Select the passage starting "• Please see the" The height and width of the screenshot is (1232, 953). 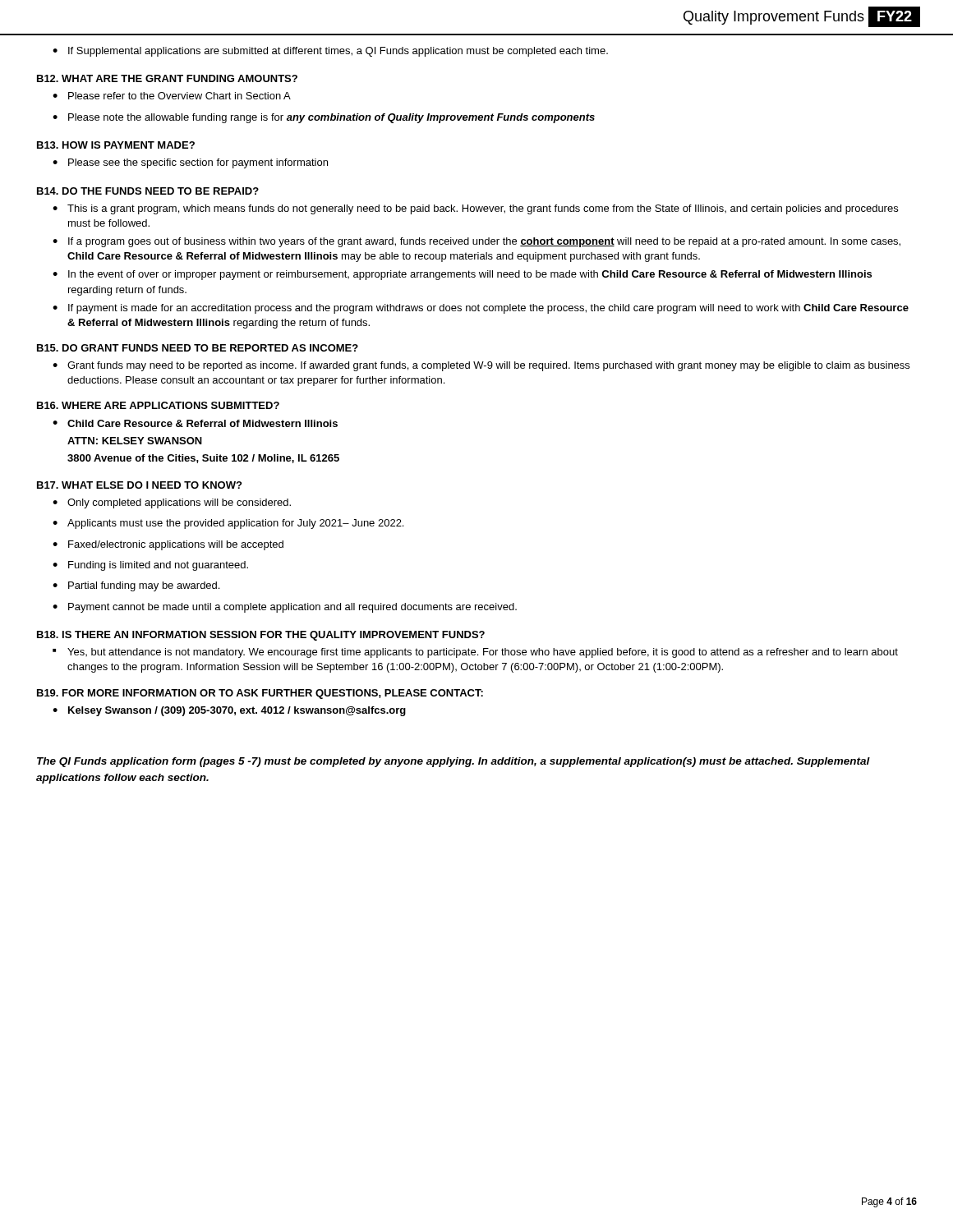click(x=190, y=163)
